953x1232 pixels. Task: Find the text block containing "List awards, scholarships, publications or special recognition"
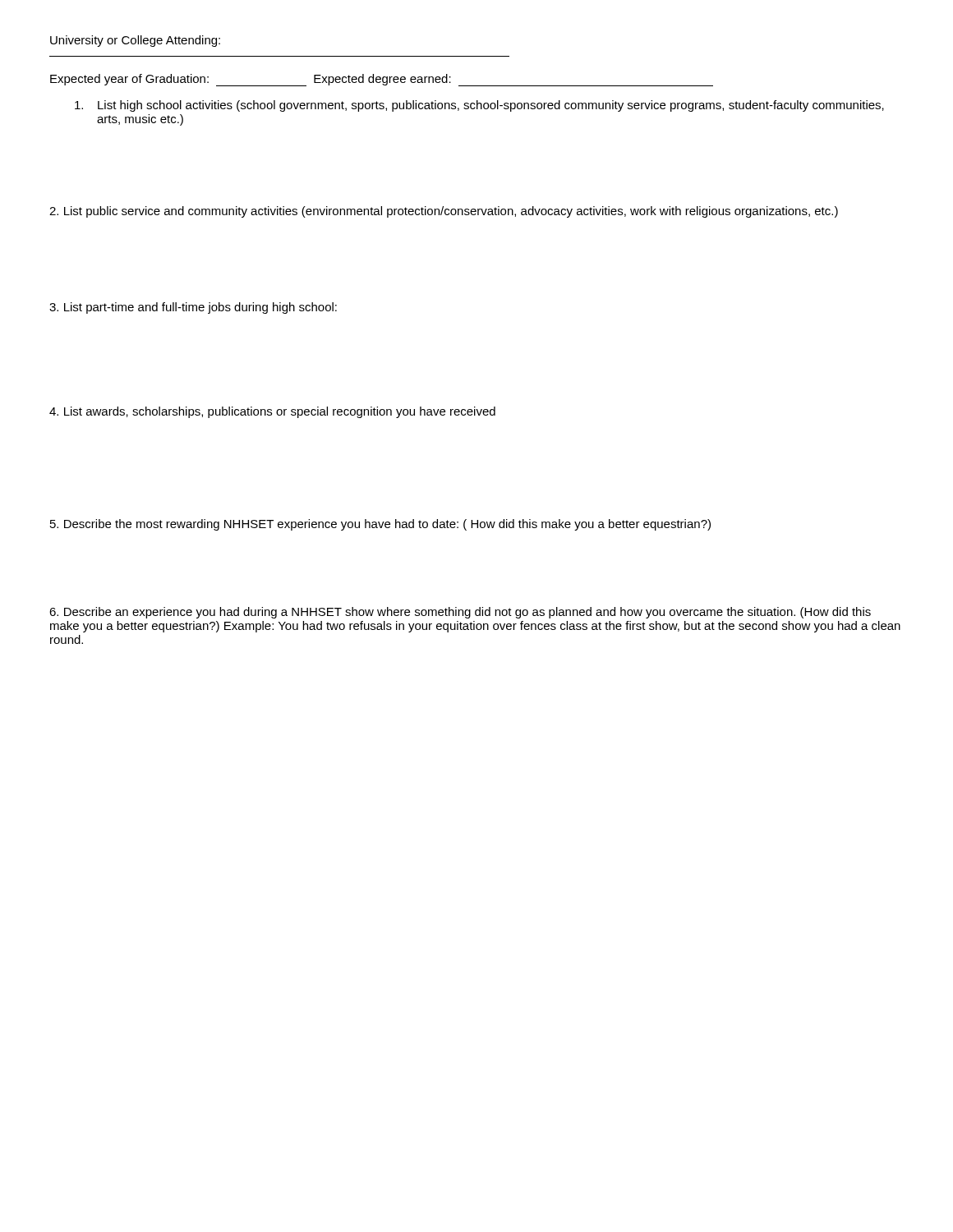273,411
